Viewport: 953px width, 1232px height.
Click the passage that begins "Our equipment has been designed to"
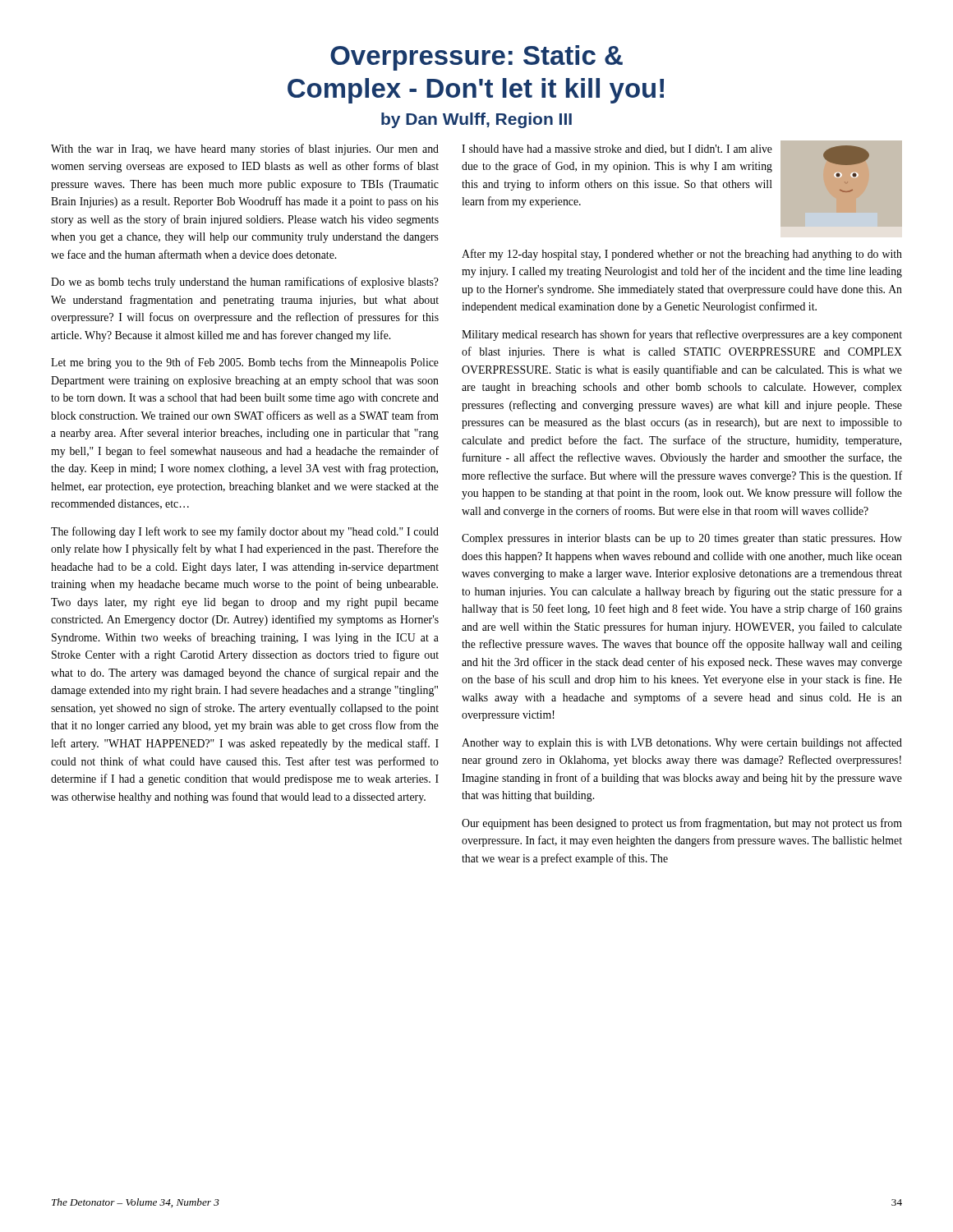pyautogui.click(x=682, y=841)
